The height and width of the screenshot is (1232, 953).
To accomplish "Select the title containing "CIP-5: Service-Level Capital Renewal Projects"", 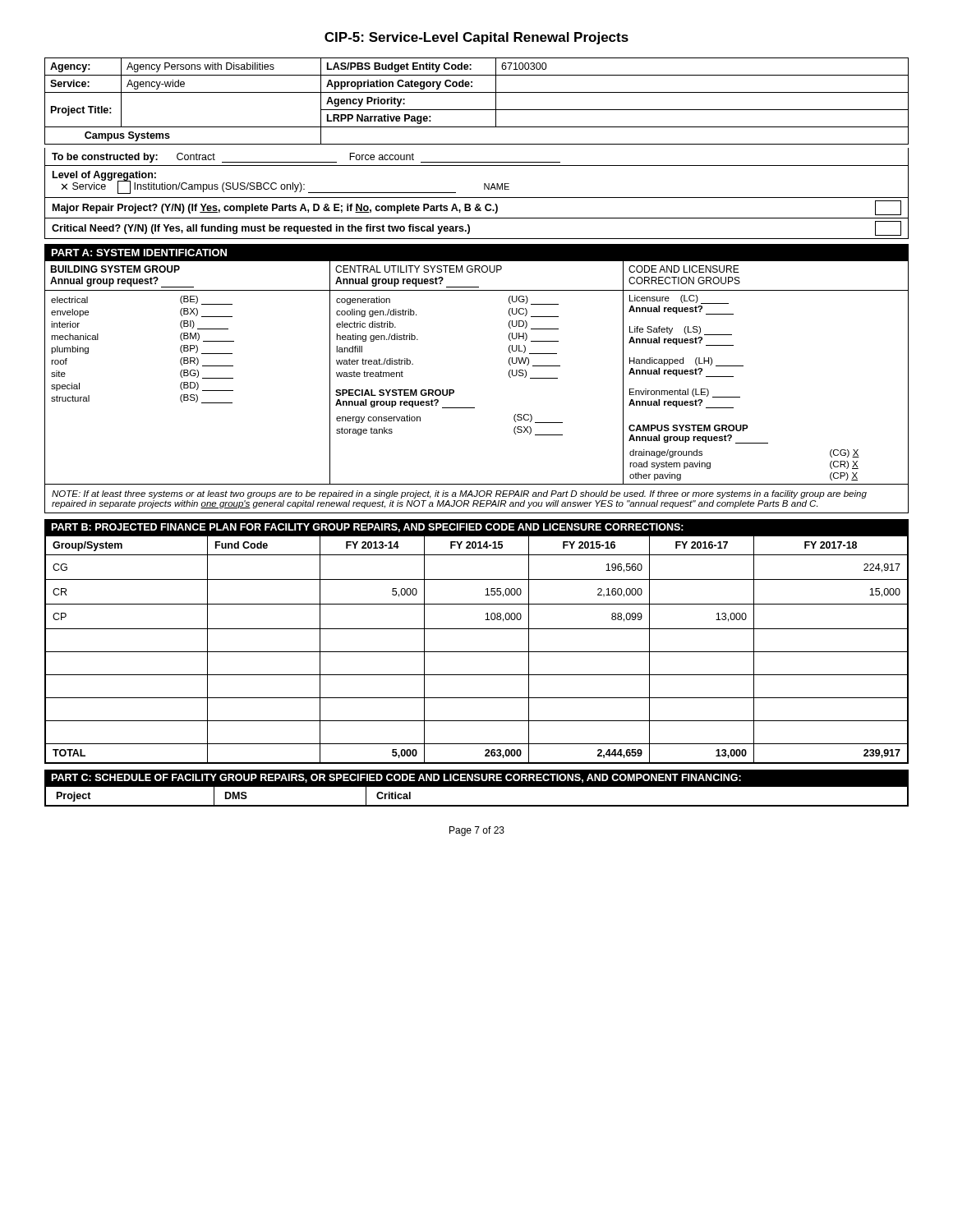I will click(x=476, y=37).
